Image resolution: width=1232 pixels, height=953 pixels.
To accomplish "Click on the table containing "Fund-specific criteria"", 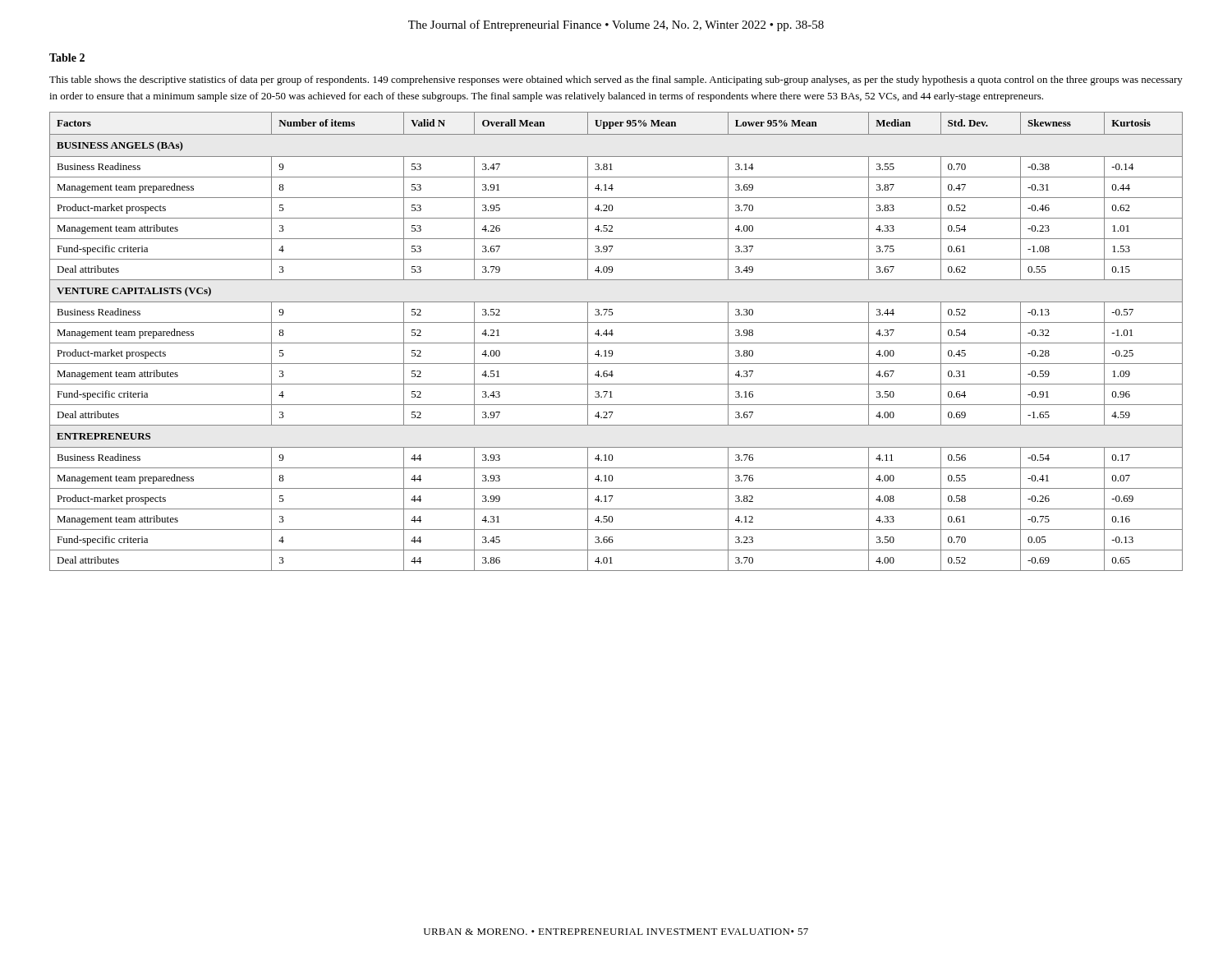I will pos(616,341).
